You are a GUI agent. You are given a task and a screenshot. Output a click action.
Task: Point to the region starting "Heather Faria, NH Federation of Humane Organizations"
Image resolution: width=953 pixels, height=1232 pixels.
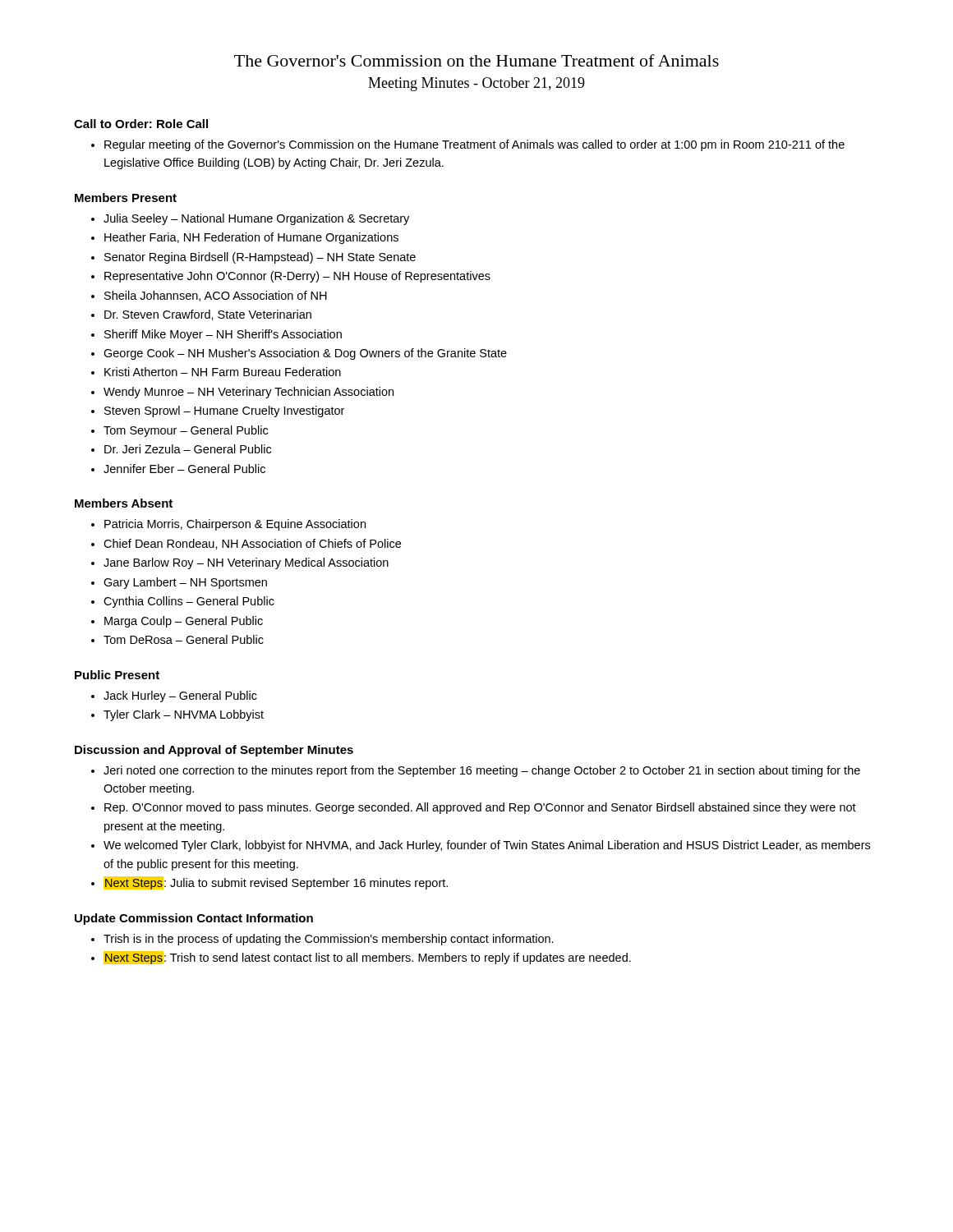(251, 238)
